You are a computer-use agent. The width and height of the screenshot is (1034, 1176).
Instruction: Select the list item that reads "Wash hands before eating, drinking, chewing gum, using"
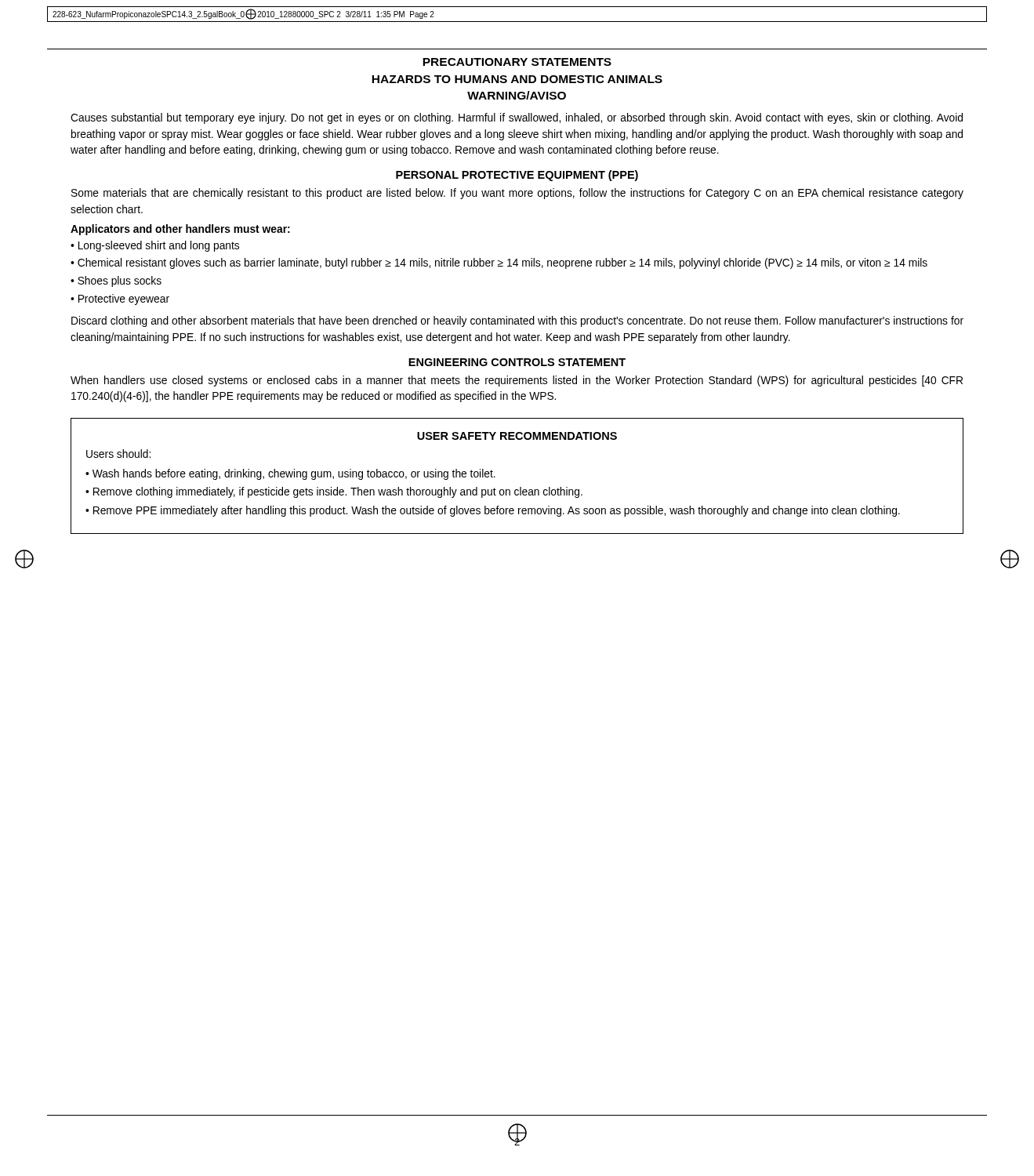[x=294, y=474]
